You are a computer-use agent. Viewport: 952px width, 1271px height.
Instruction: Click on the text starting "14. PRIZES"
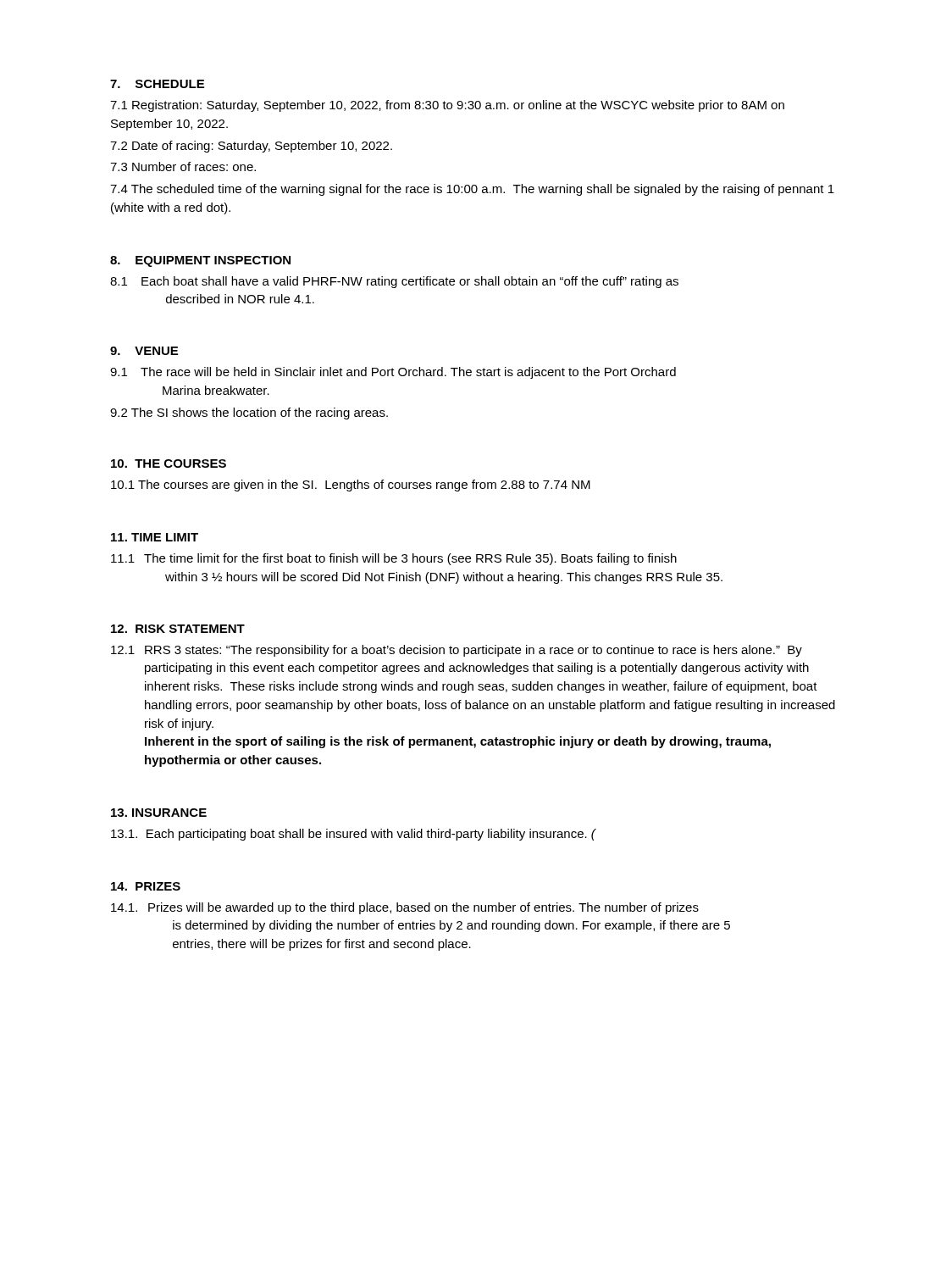tap(145, 885)
